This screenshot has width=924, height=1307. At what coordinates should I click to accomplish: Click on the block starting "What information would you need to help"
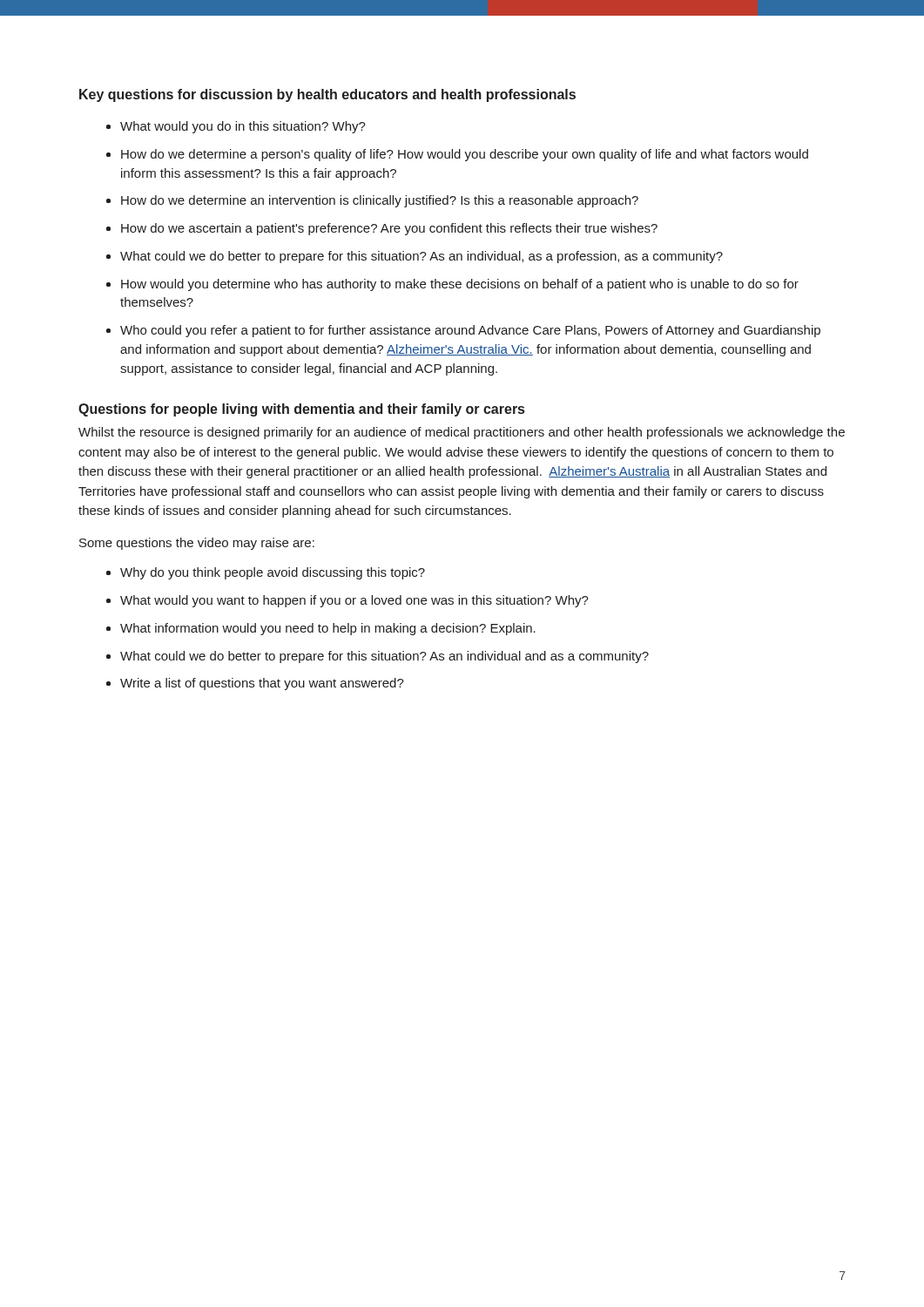point(483,628)
